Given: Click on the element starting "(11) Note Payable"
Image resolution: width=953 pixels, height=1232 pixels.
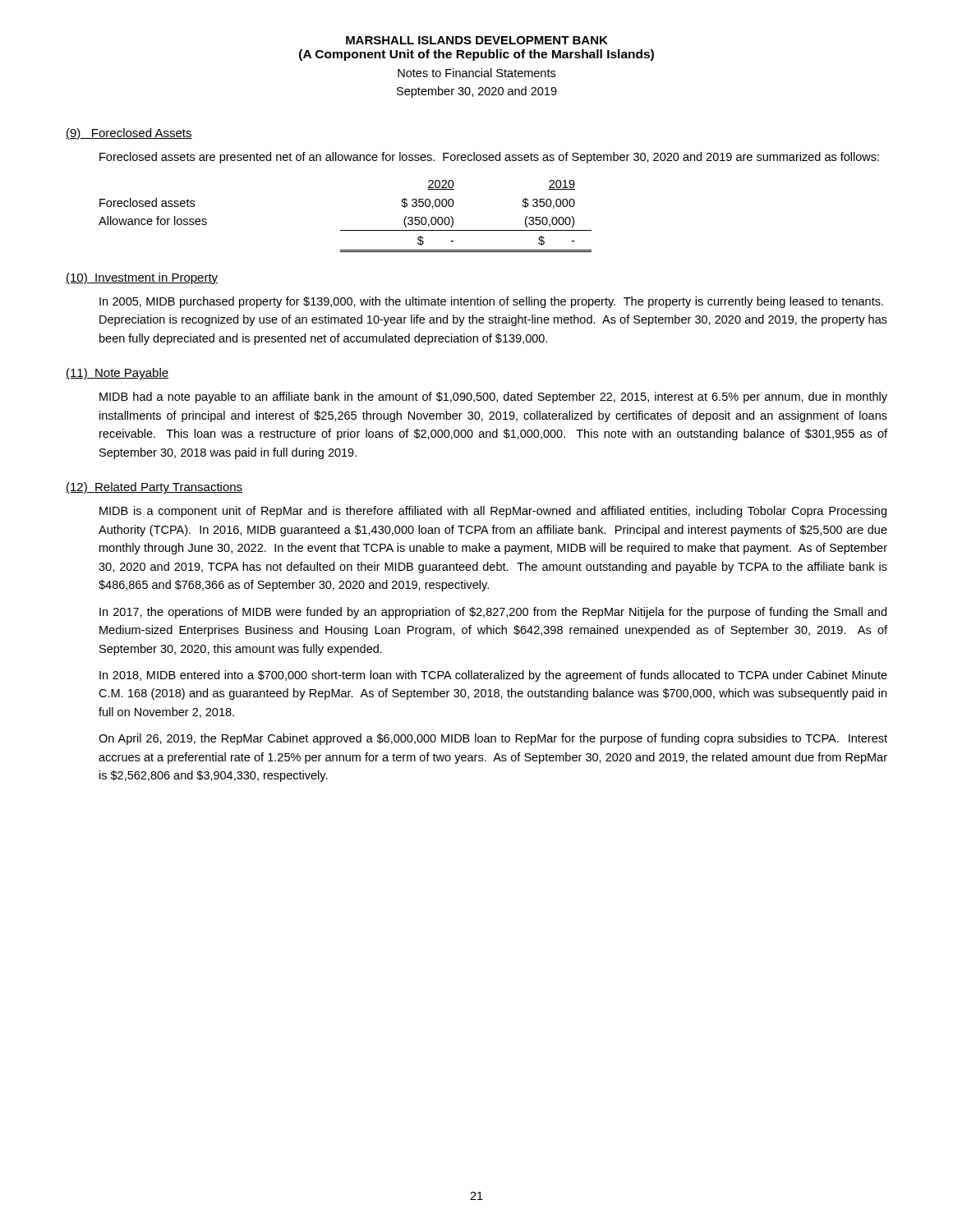Looking at the screenshot, I should click(x=117, y=373).
